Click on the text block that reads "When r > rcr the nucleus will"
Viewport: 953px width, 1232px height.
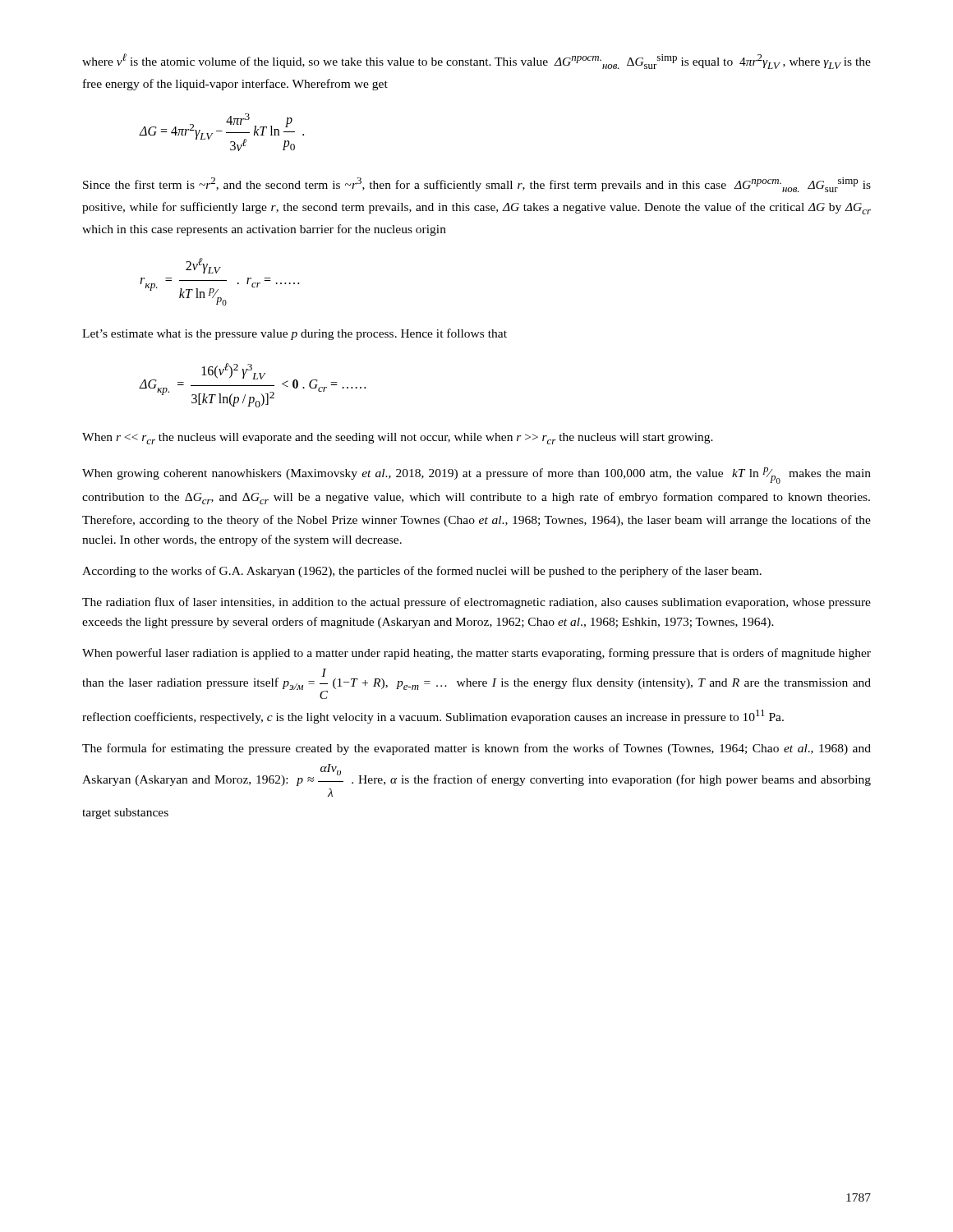tap(398, 438)
